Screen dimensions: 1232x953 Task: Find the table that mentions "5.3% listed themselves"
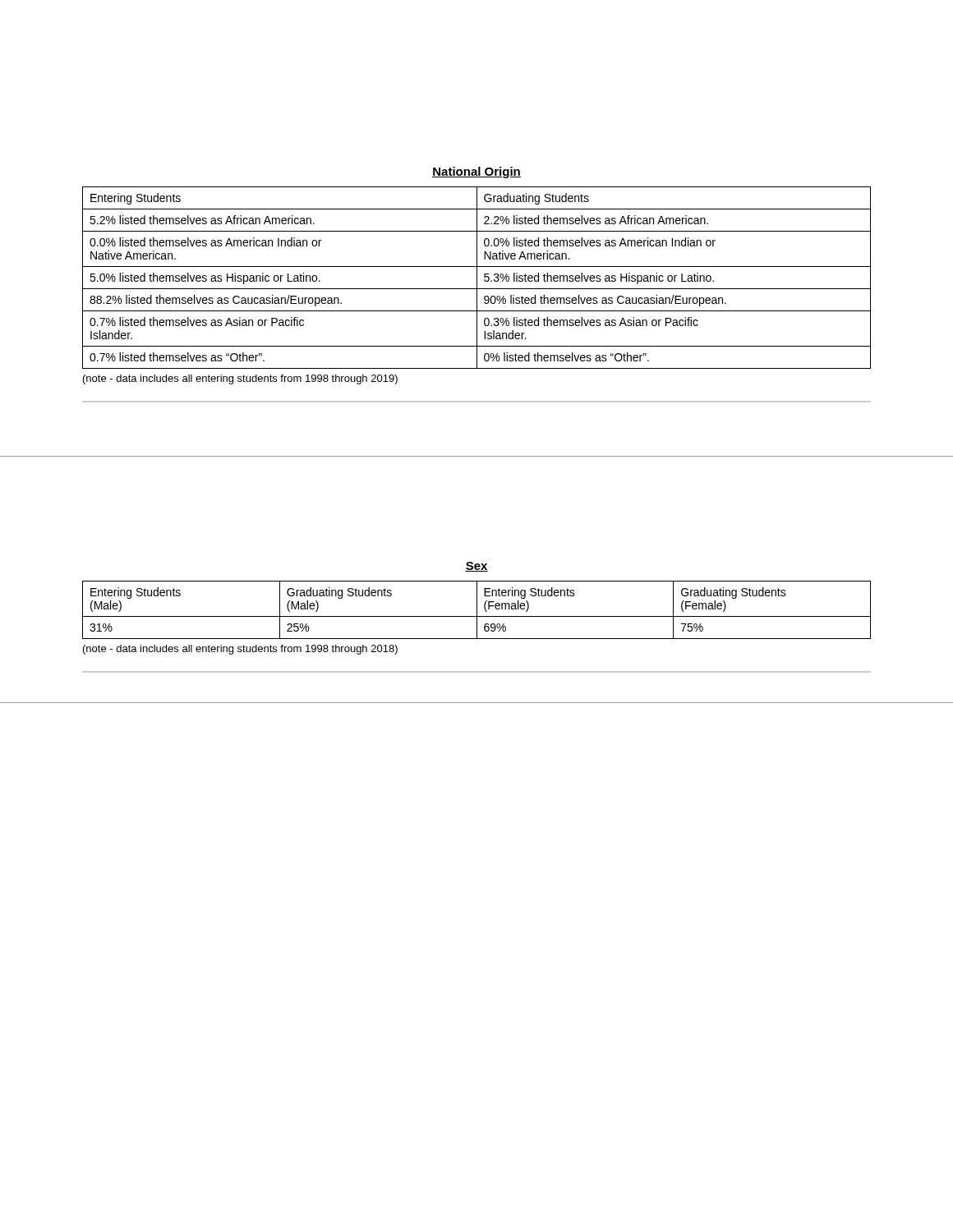(476, 278)
